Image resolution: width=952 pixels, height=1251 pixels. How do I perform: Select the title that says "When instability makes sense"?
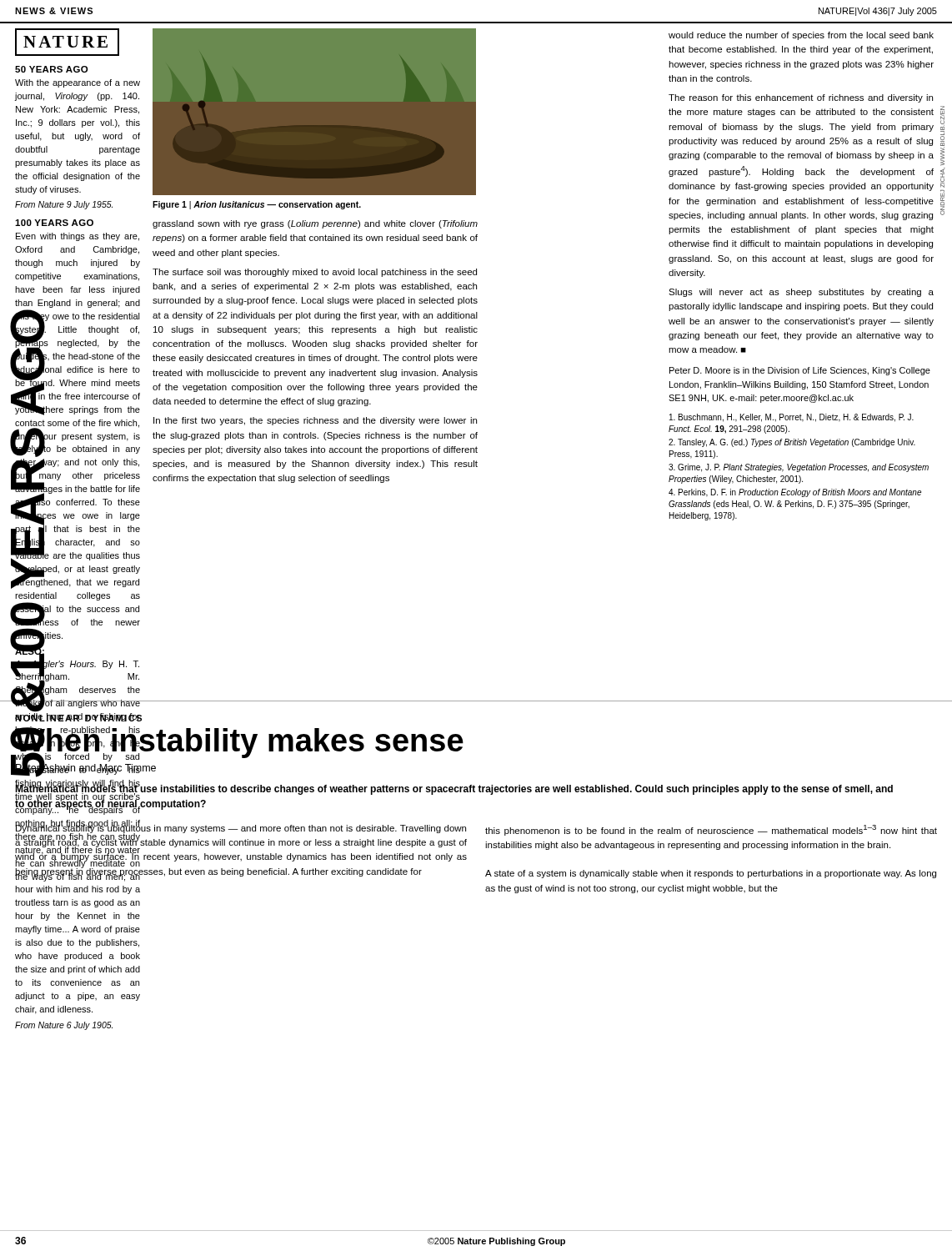click(x=239, y=741)
